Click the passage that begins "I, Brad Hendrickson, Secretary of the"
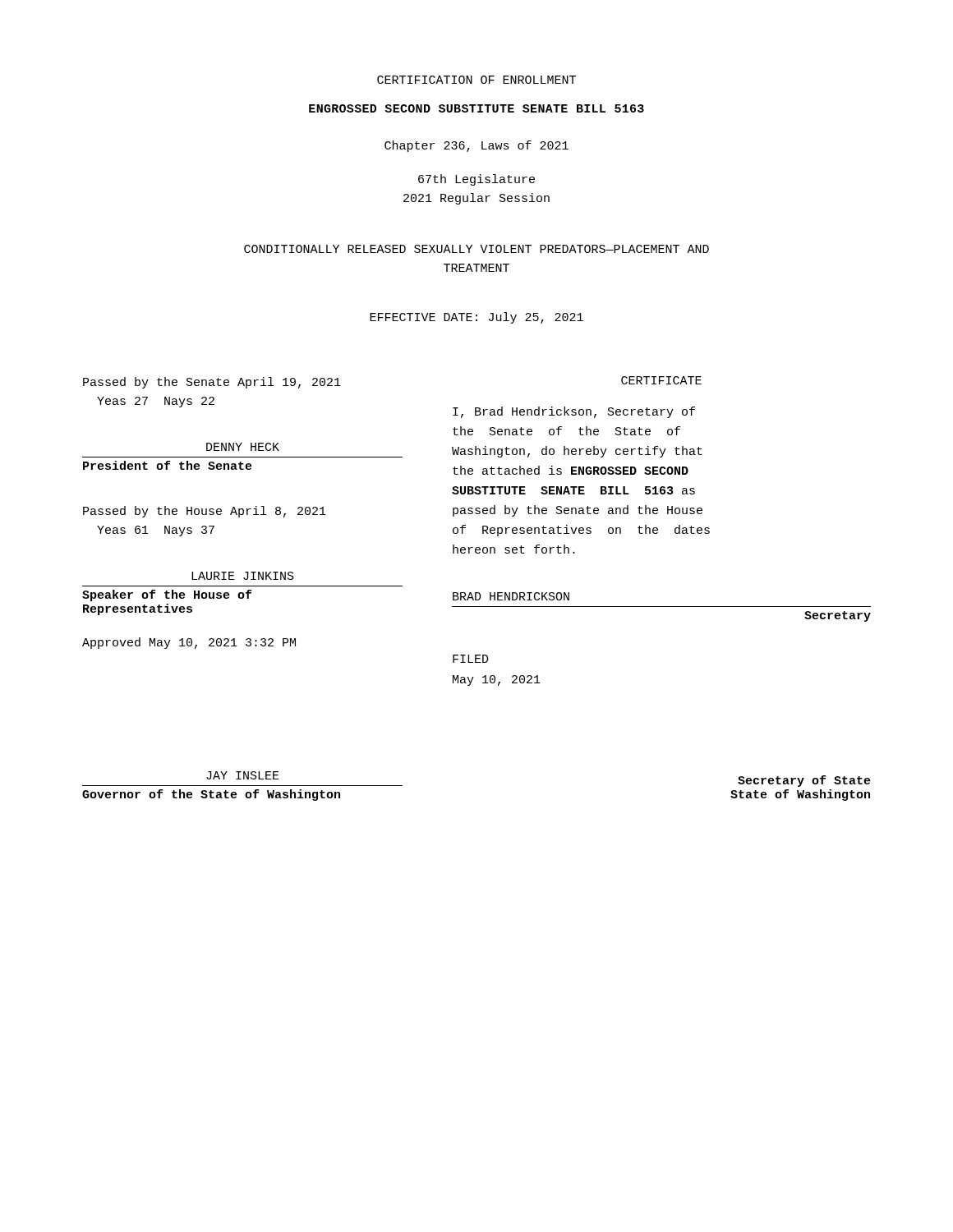Image resolution: width=953 pixels, height=1232 pixels. [581, 482]
